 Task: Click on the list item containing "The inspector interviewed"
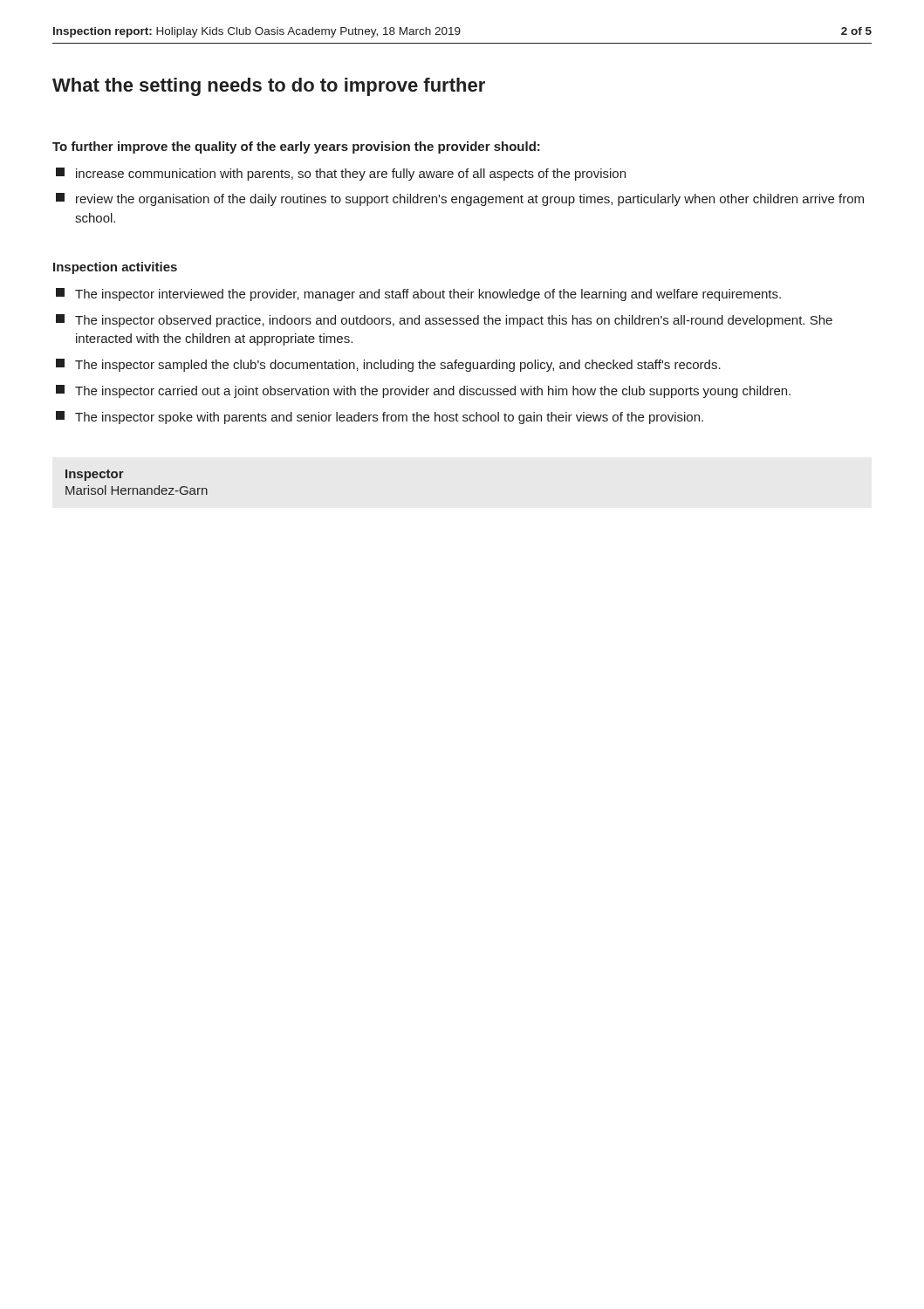pyautogui.click(x=464, y=294)
